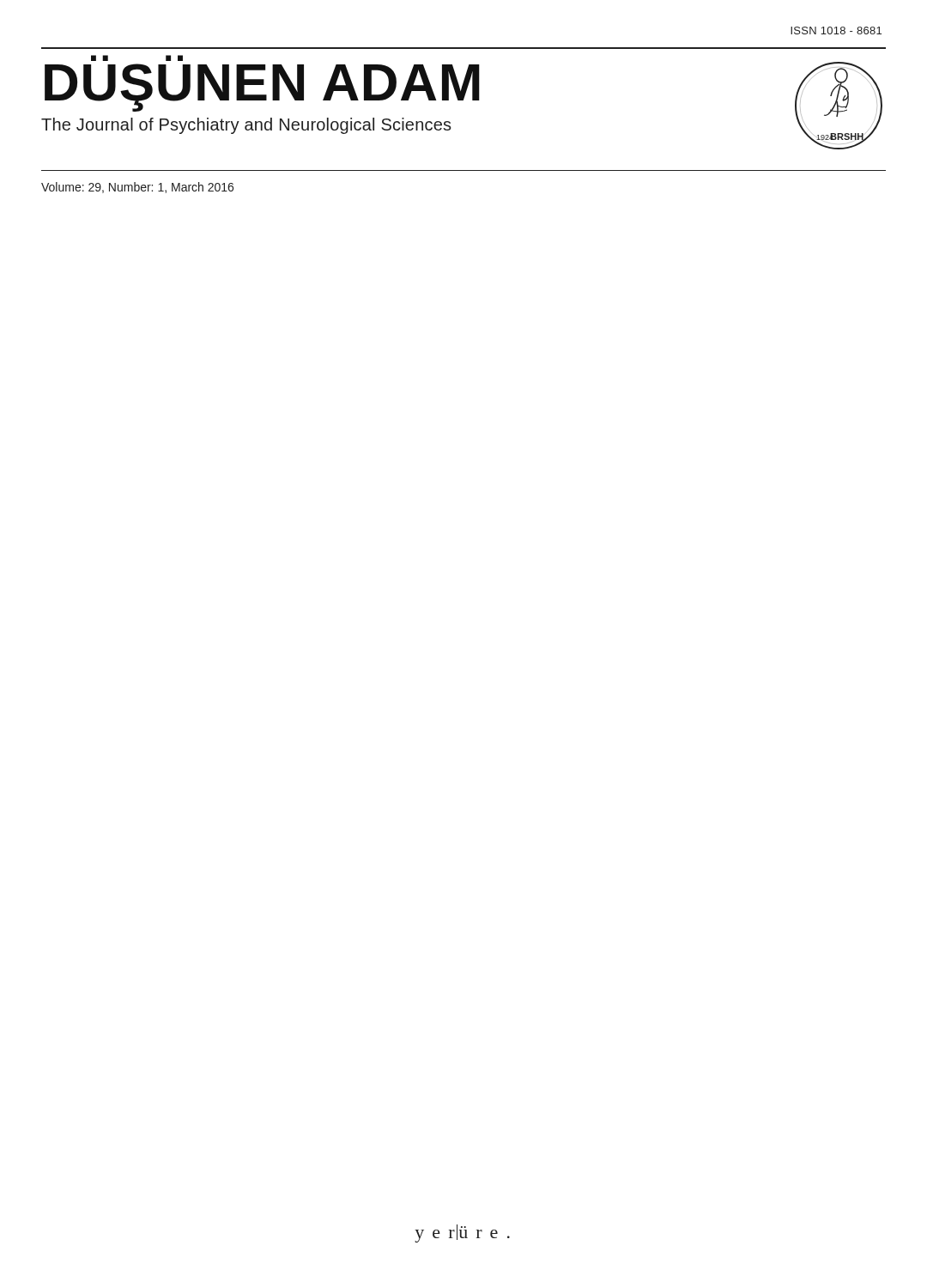927x1288 pixels.
Task: Where does it say "DÜŞÜNEN ADAM"?
Action: pos(262,82)
